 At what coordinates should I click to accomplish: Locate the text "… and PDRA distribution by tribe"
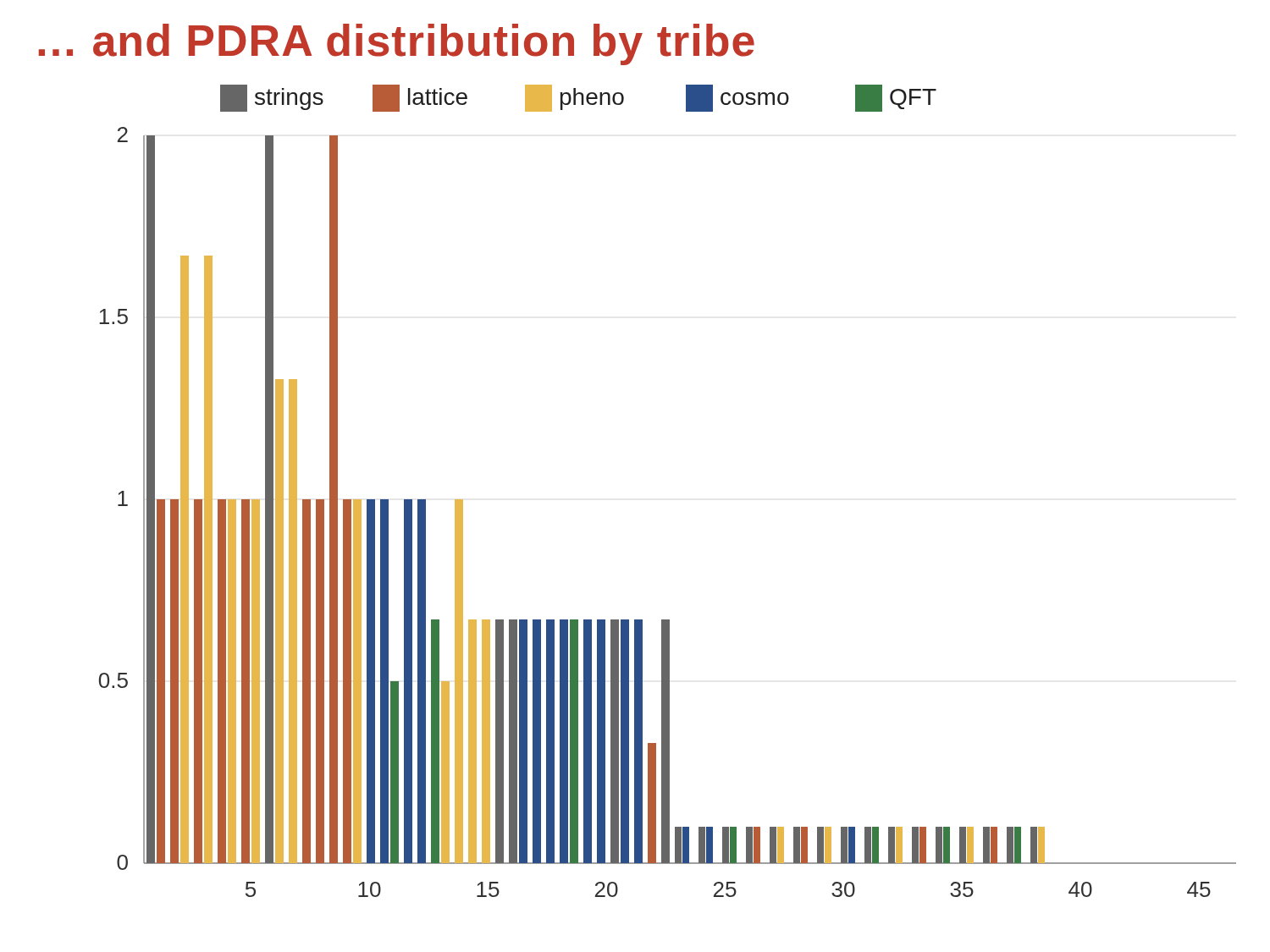click(x=395, y=41)
